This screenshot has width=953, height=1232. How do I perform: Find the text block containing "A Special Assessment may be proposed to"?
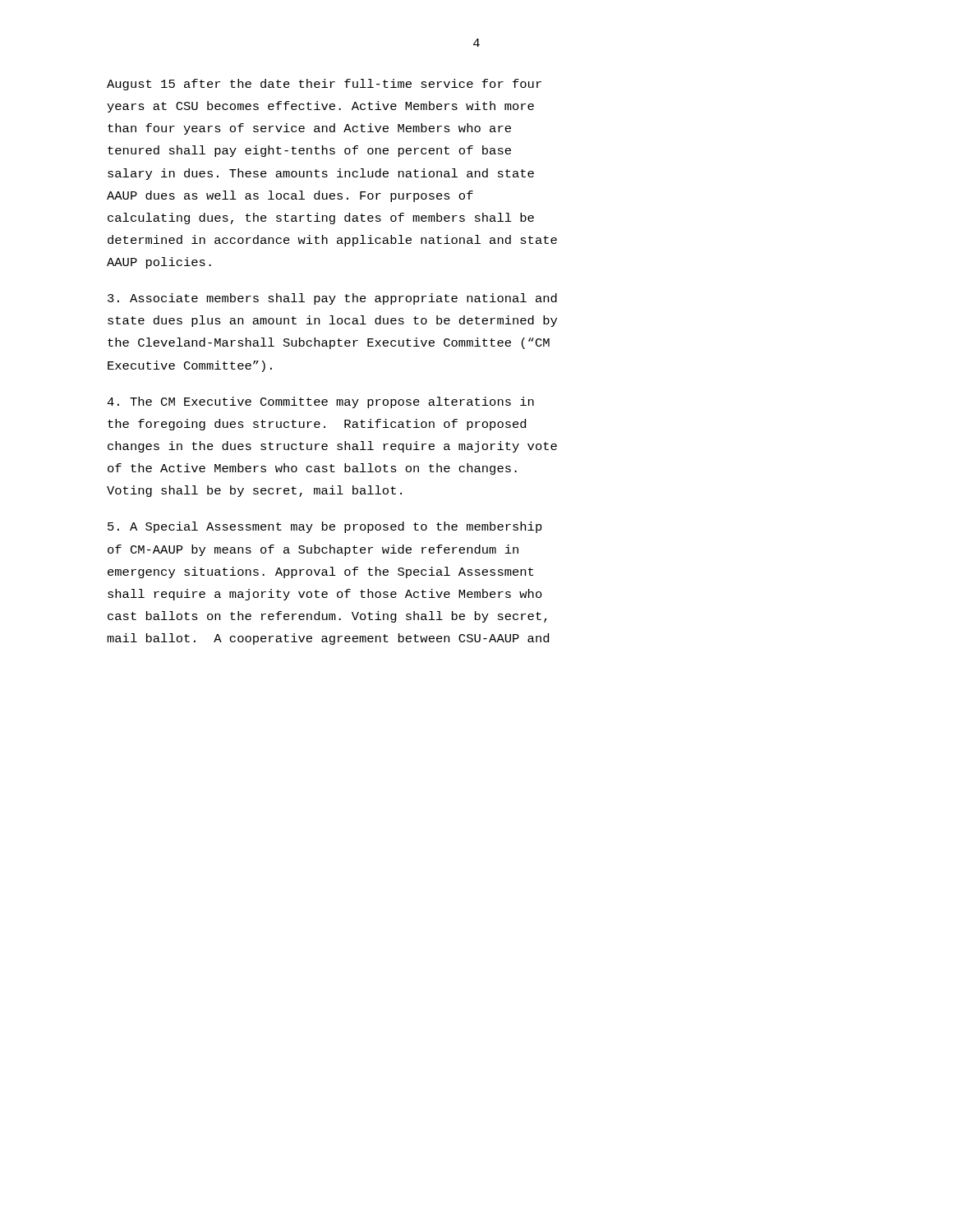tap(328, 583)
